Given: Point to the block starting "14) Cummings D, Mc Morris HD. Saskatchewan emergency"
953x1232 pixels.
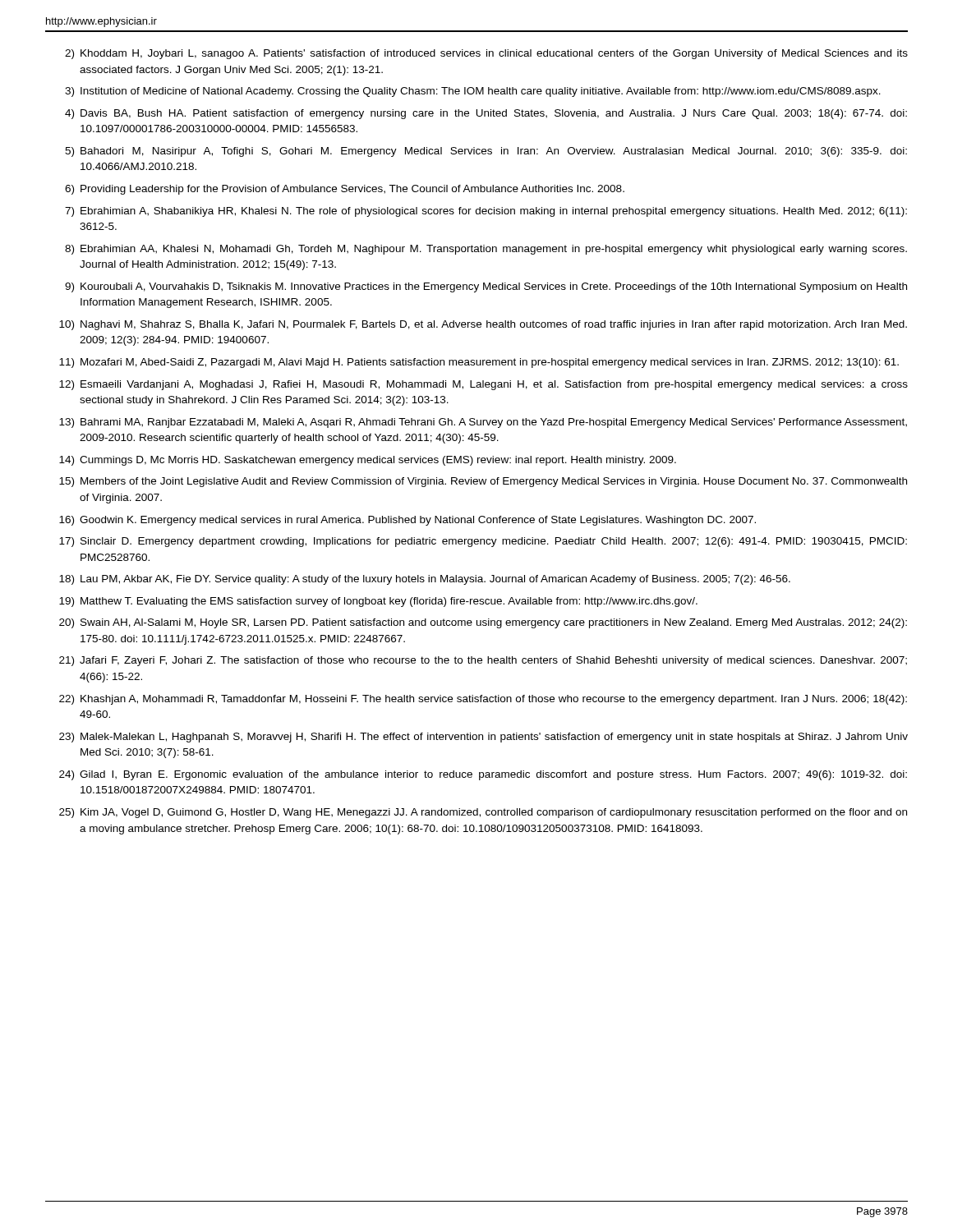Looking at the screenshot, I should coord(476,460).
